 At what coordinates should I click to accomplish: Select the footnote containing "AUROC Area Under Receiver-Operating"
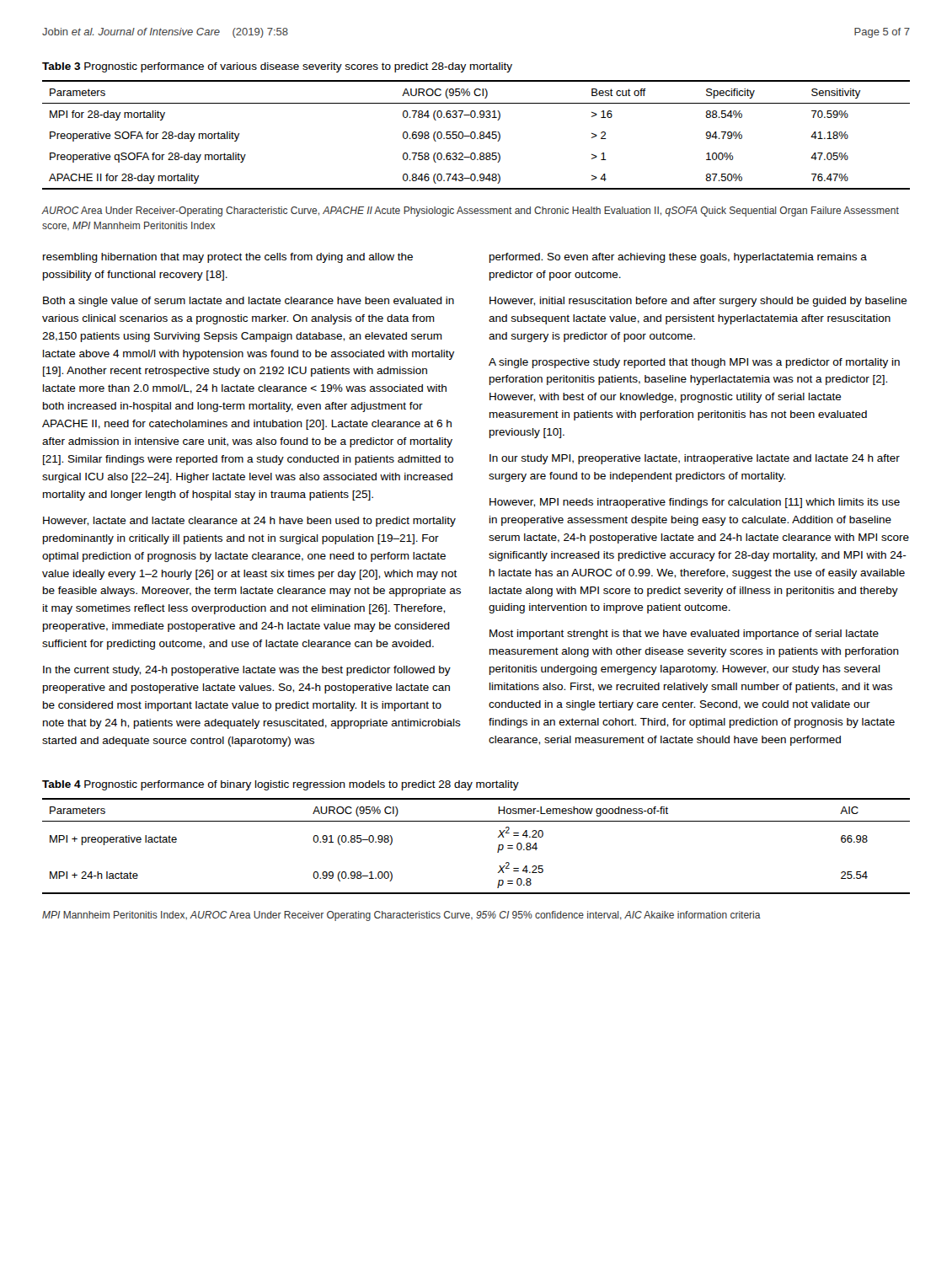tap(470, 218)
